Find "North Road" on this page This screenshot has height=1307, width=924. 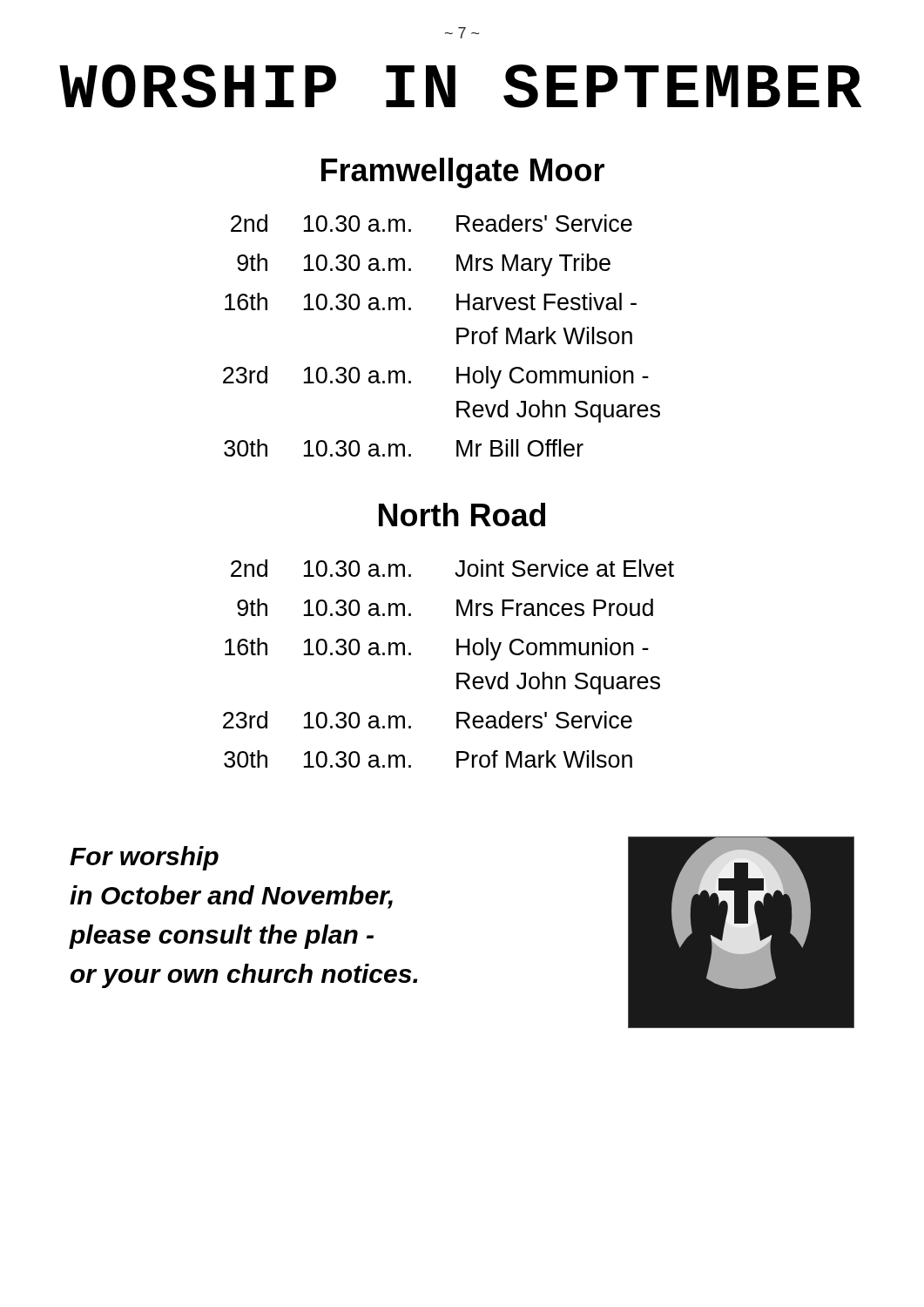point(462,515)
